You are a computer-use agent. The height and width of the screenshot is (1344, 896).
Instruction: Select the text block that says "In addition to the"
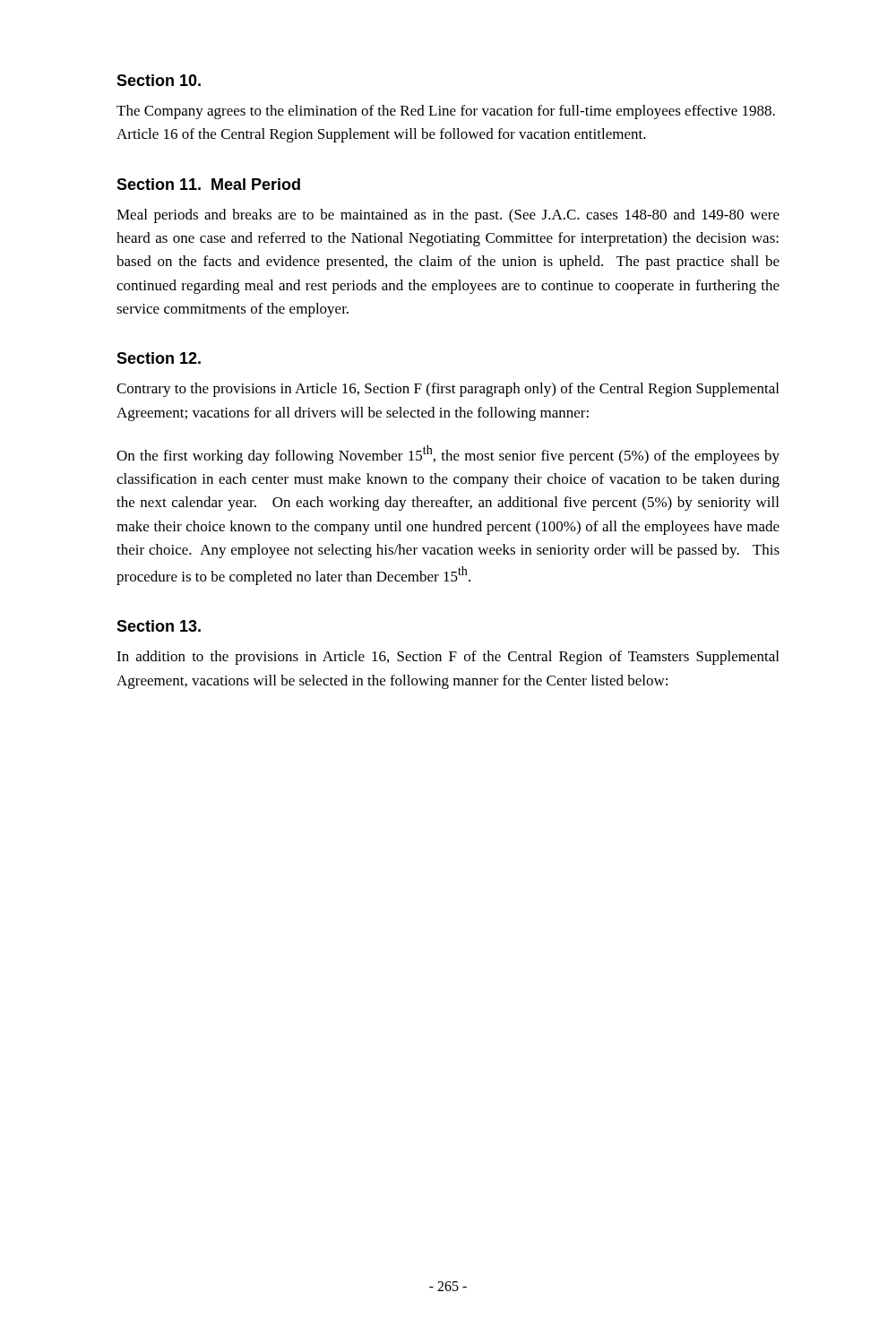[x=448, y=669]
